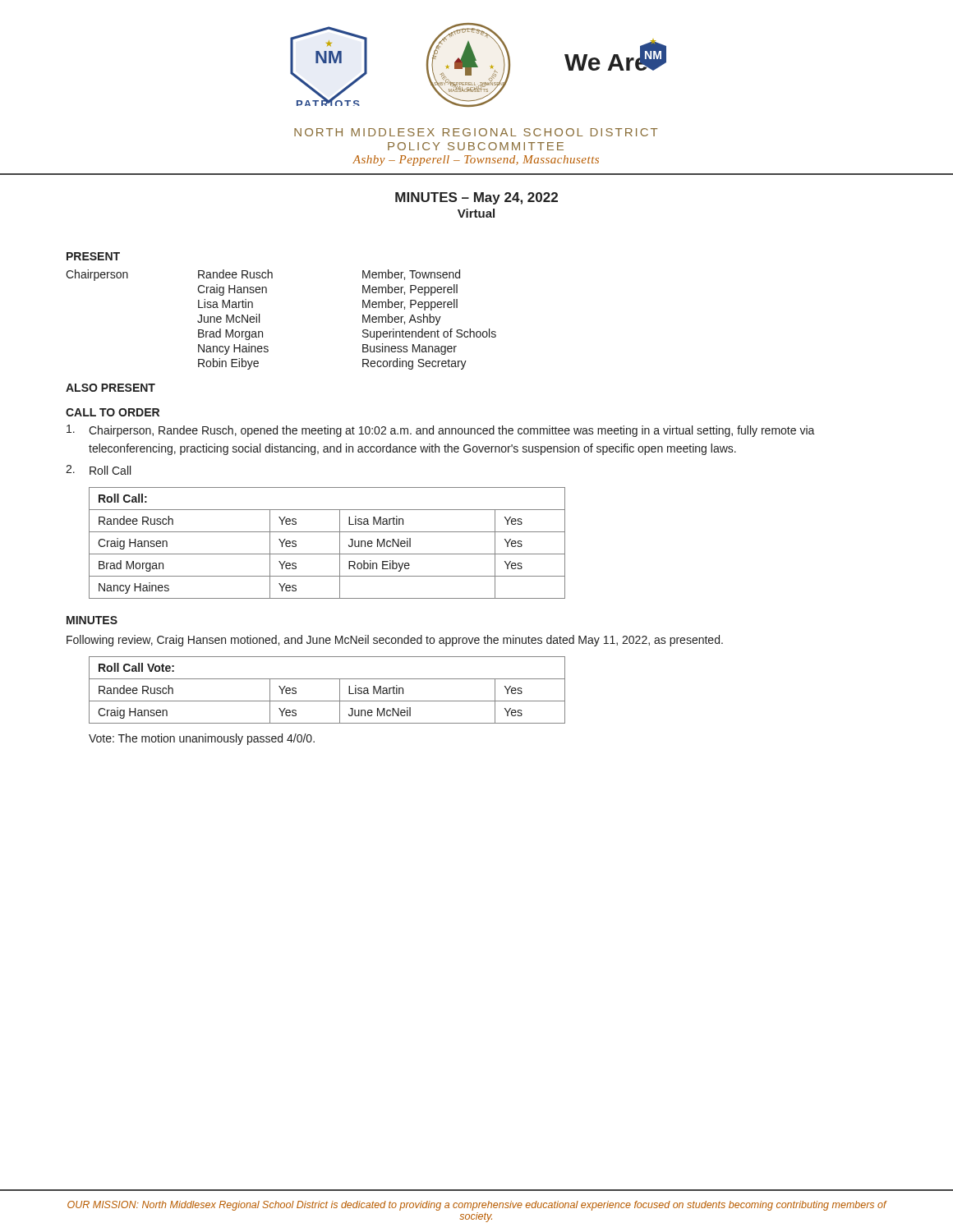Click where it says "CALL TO ORDER"
The height and width of the screenshot is (1232, 953).
pyautogui.click(x=113, y=412)
